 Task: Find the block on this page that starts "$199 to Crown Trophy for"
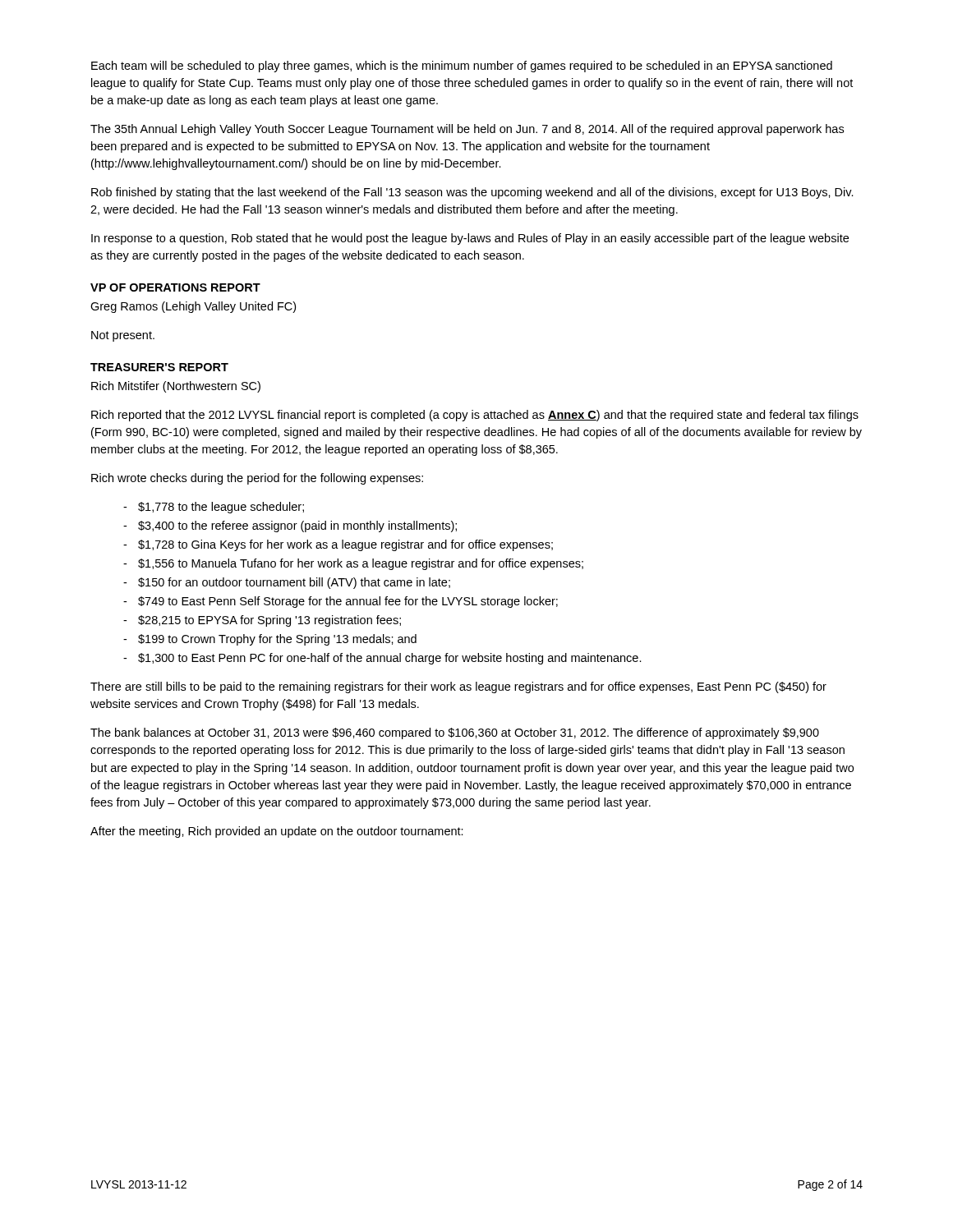270,640
